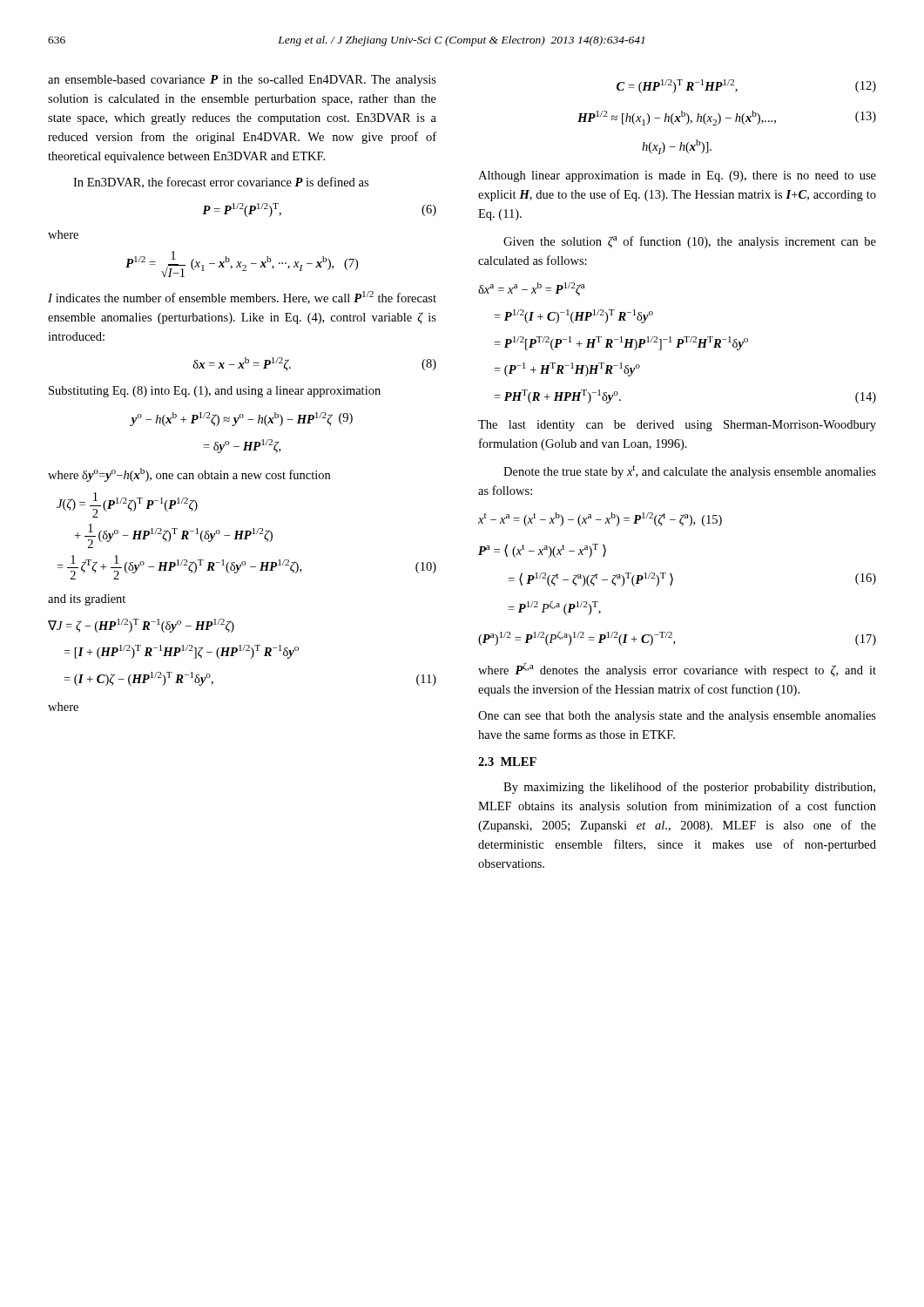Viewport: 924px width, 1307px height.
Task: Locate the block of text that opens with "Substituting Eq. (8)"
Action: tap(214, 390)
